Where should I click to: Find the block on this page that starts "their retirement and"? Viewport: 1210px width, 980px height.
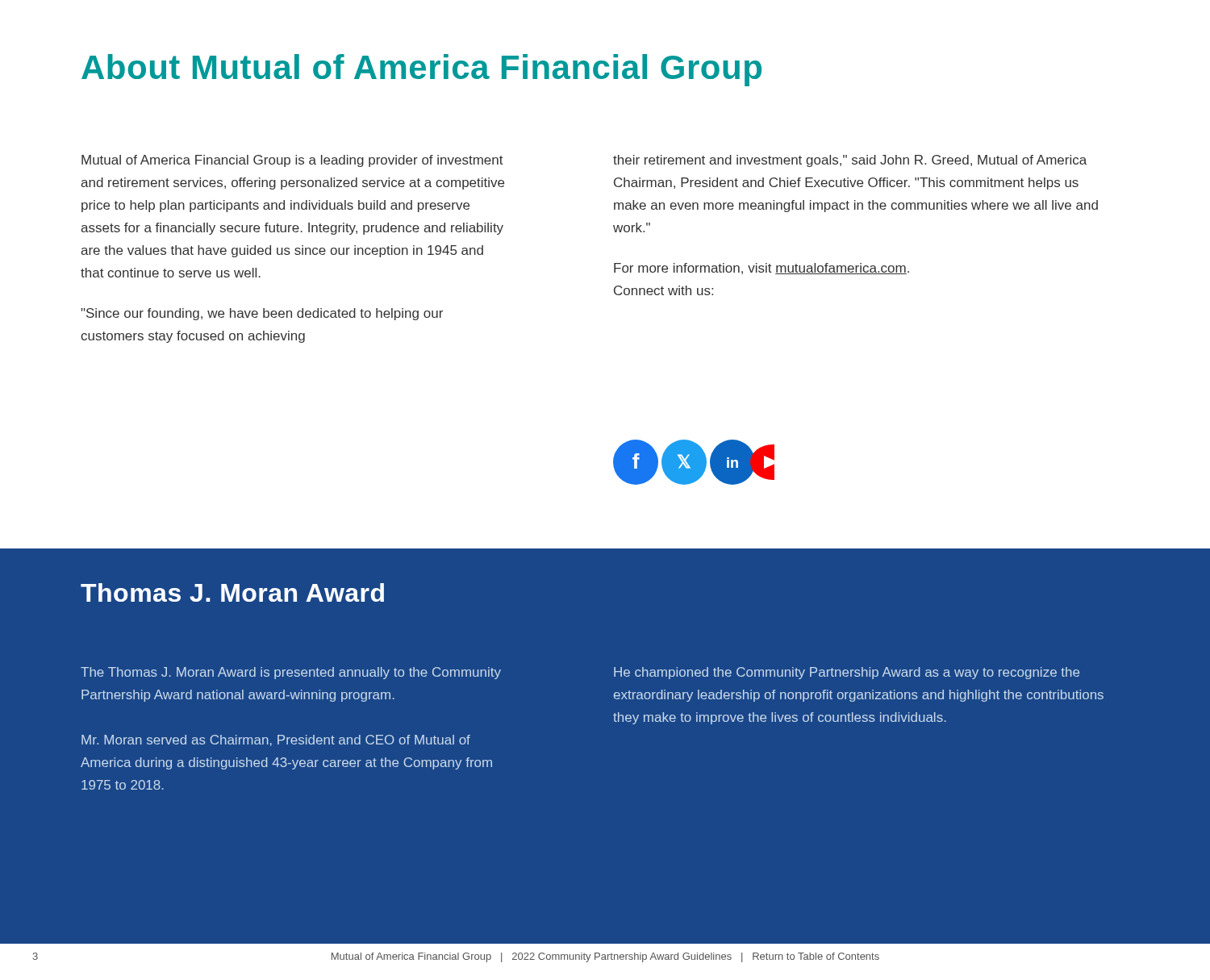[x=850, y=161]
